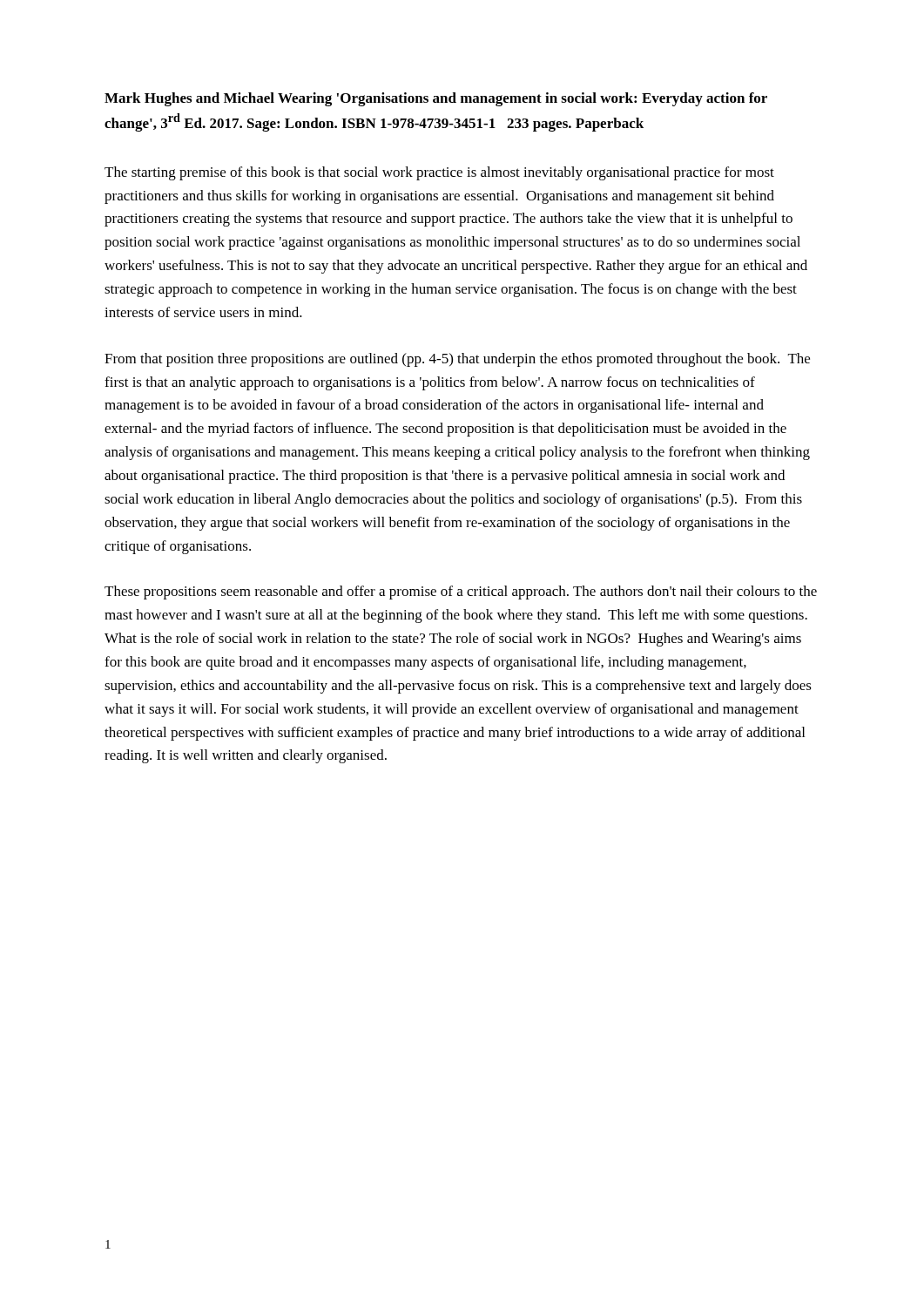Image resolution: width=924 pixels, height=1307 pixels.
Task: Point to the block starting "The starting premise of this book is"
Action: [x=456, y=242]
